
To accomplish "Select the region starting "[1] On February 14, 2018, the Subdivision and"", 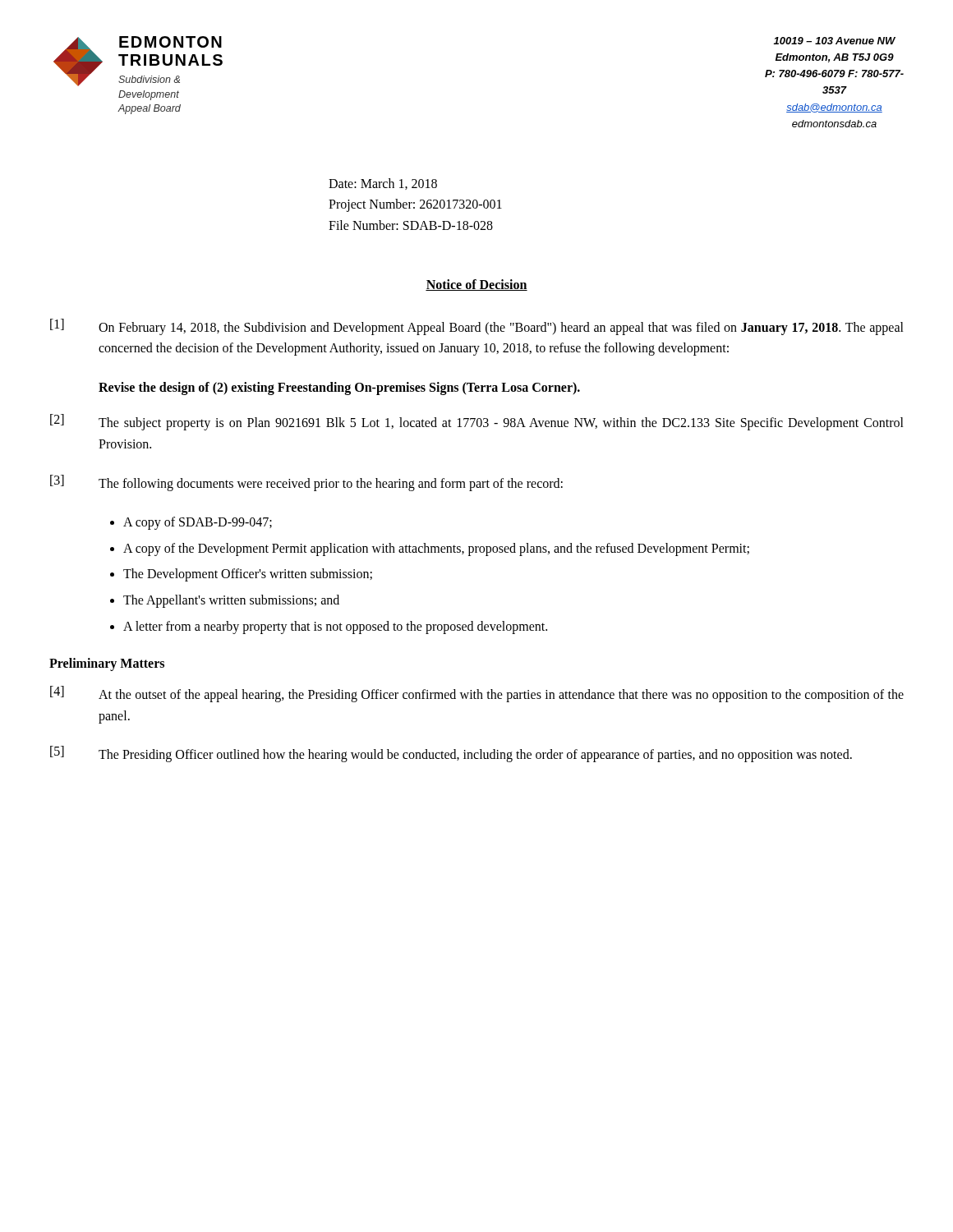I will coord(476,338).
